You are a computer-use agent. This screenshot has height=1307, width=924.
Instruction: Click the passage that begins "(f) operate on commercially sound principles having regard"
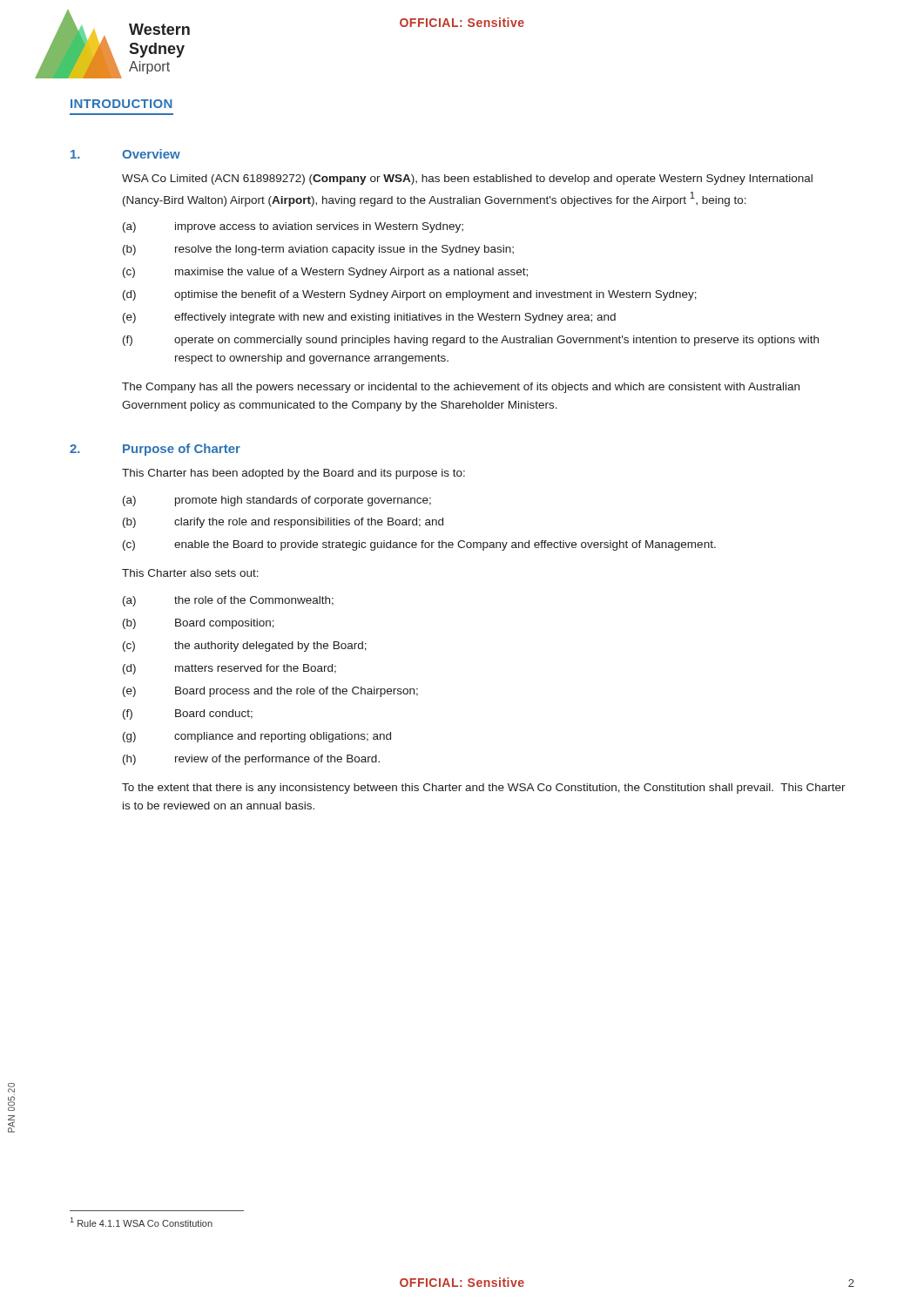point(488,349)
